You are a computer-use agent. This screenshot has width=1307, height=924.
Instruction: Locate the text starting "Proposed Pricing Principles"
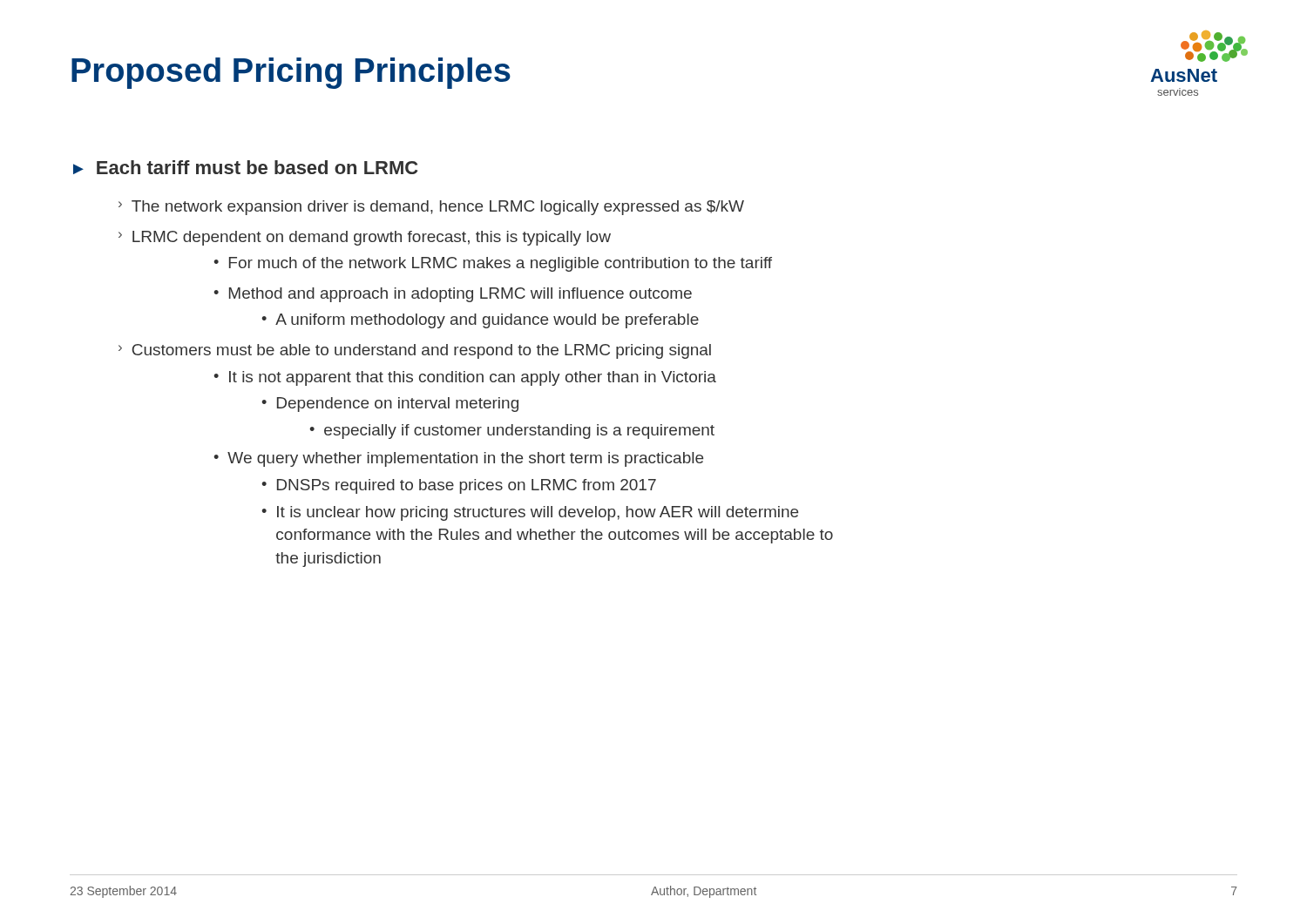coord(290,71)
